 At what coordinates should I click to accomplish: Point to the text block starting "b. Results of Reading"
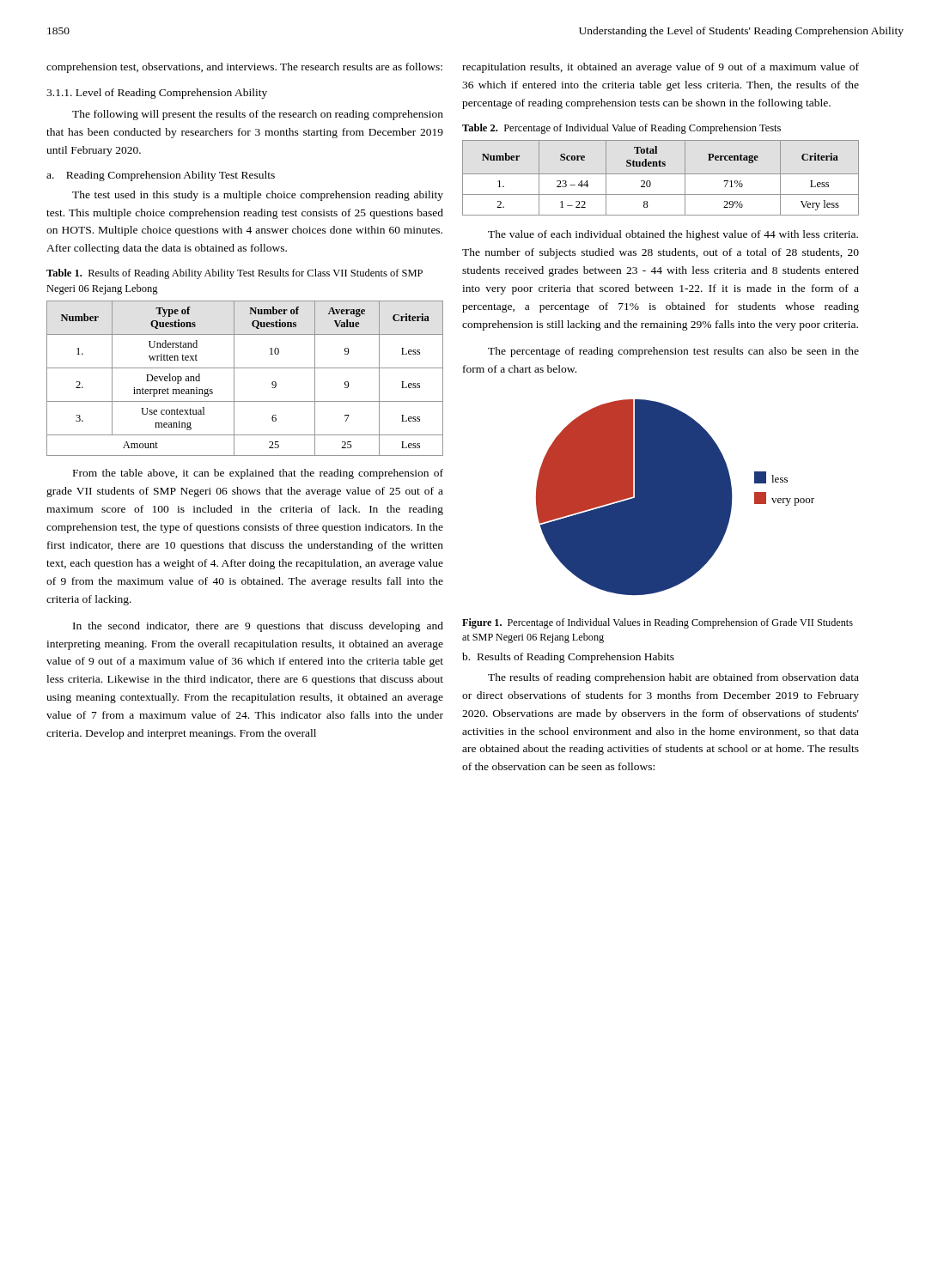coord(568,656)
